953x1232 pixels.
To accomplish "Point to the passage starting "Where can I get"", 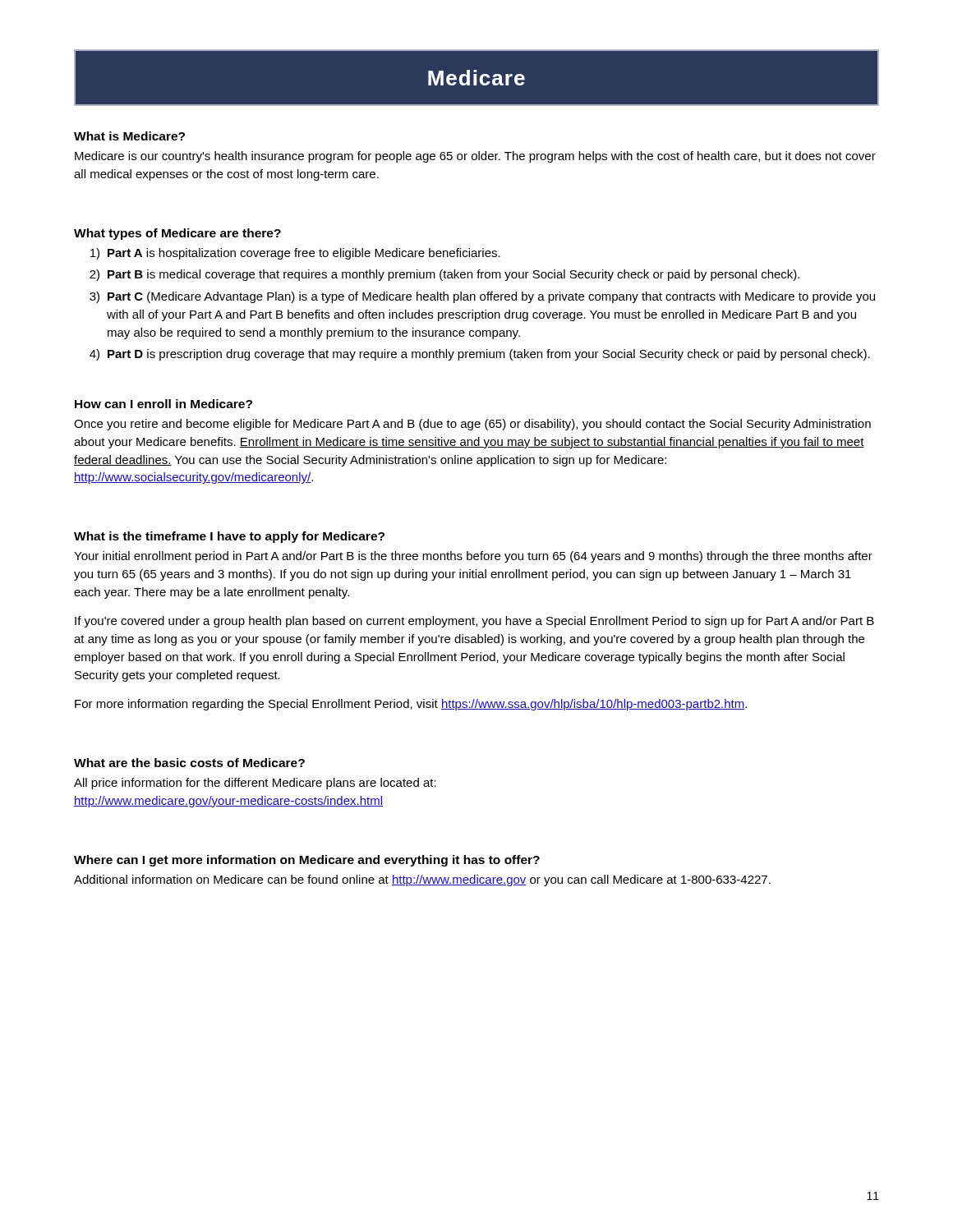I will tap(307, 859).
